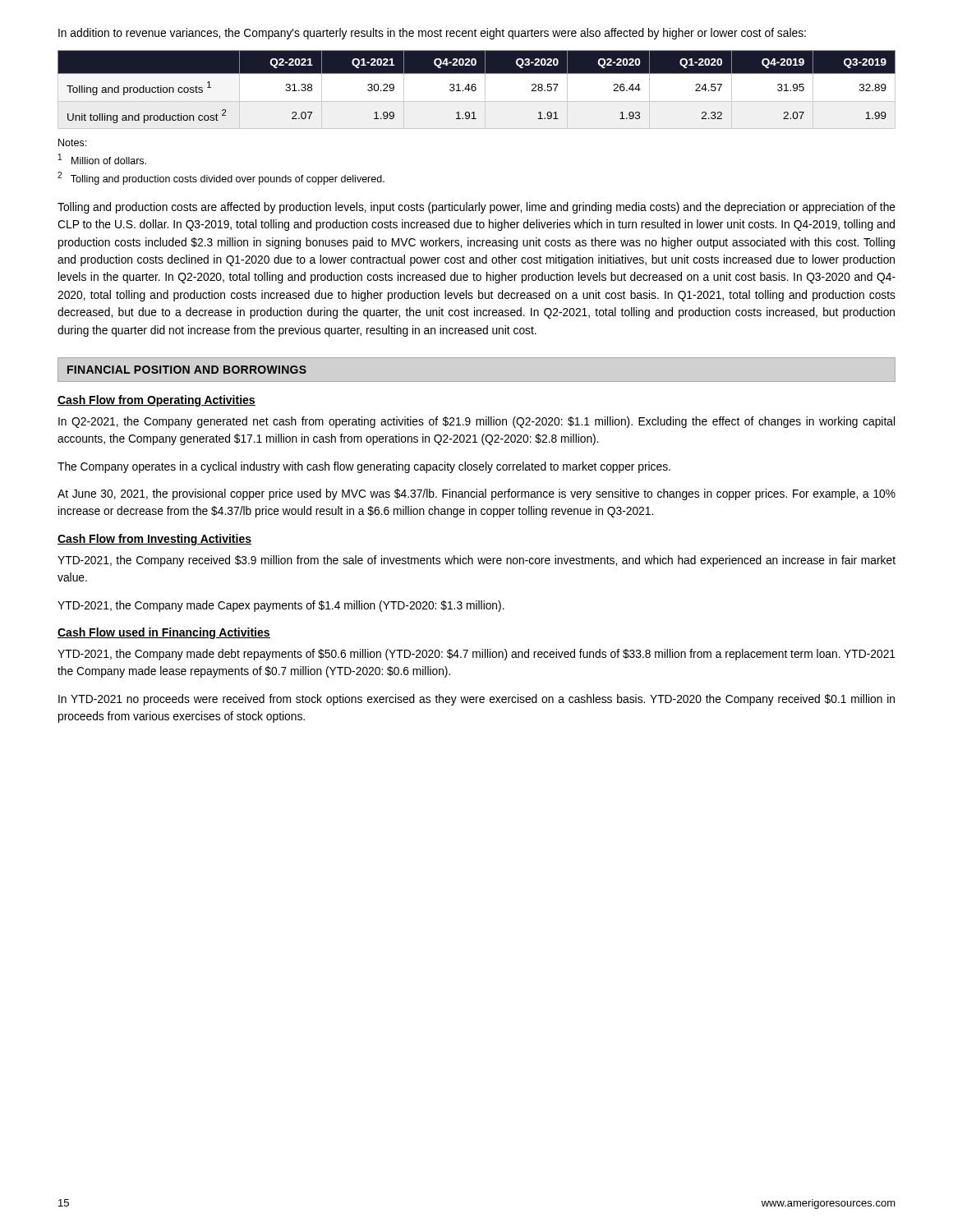Point to "FINANCIAL POSITION AND BORROWINGS"
Image resolution: width=953 pixels, height=1232 pixels.
187,370
